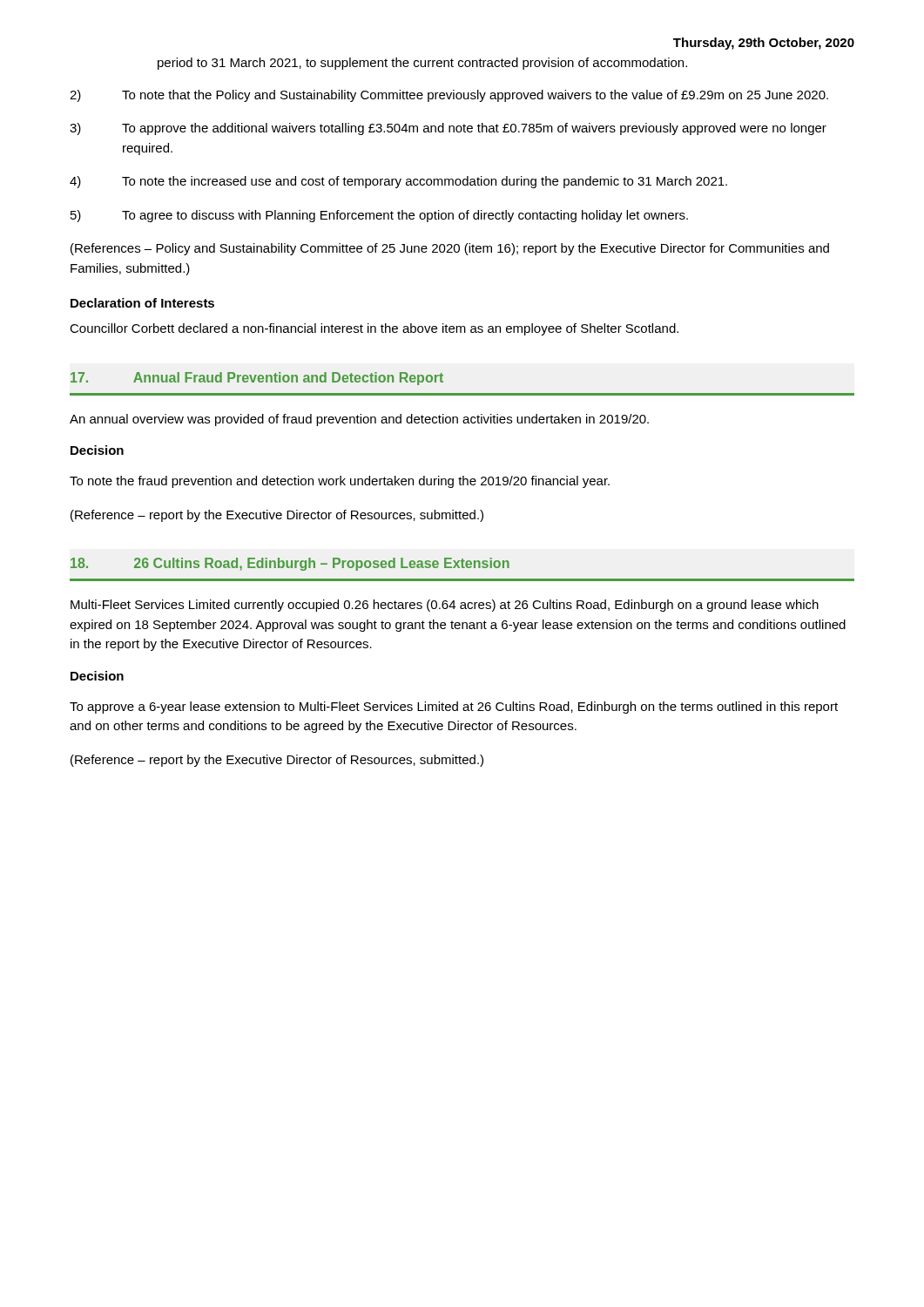This screenshot has width=924, height=1307.
Task: Locate the list item that says "3) To approve the additional waivers"
Action: tap(462, 138)
